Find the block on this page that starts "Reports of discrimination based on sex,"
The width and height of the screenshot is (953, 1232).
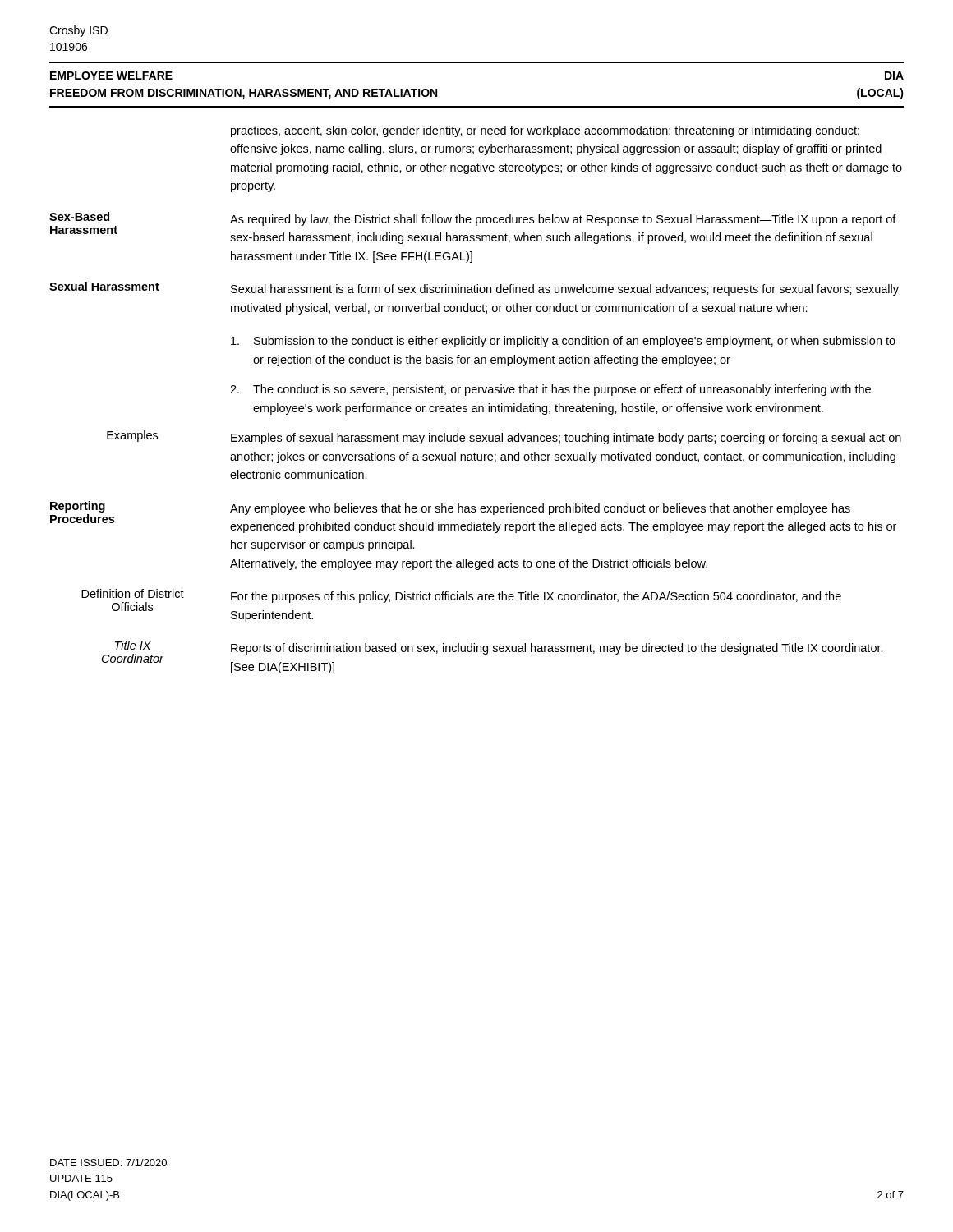click(x=567, y=658)
